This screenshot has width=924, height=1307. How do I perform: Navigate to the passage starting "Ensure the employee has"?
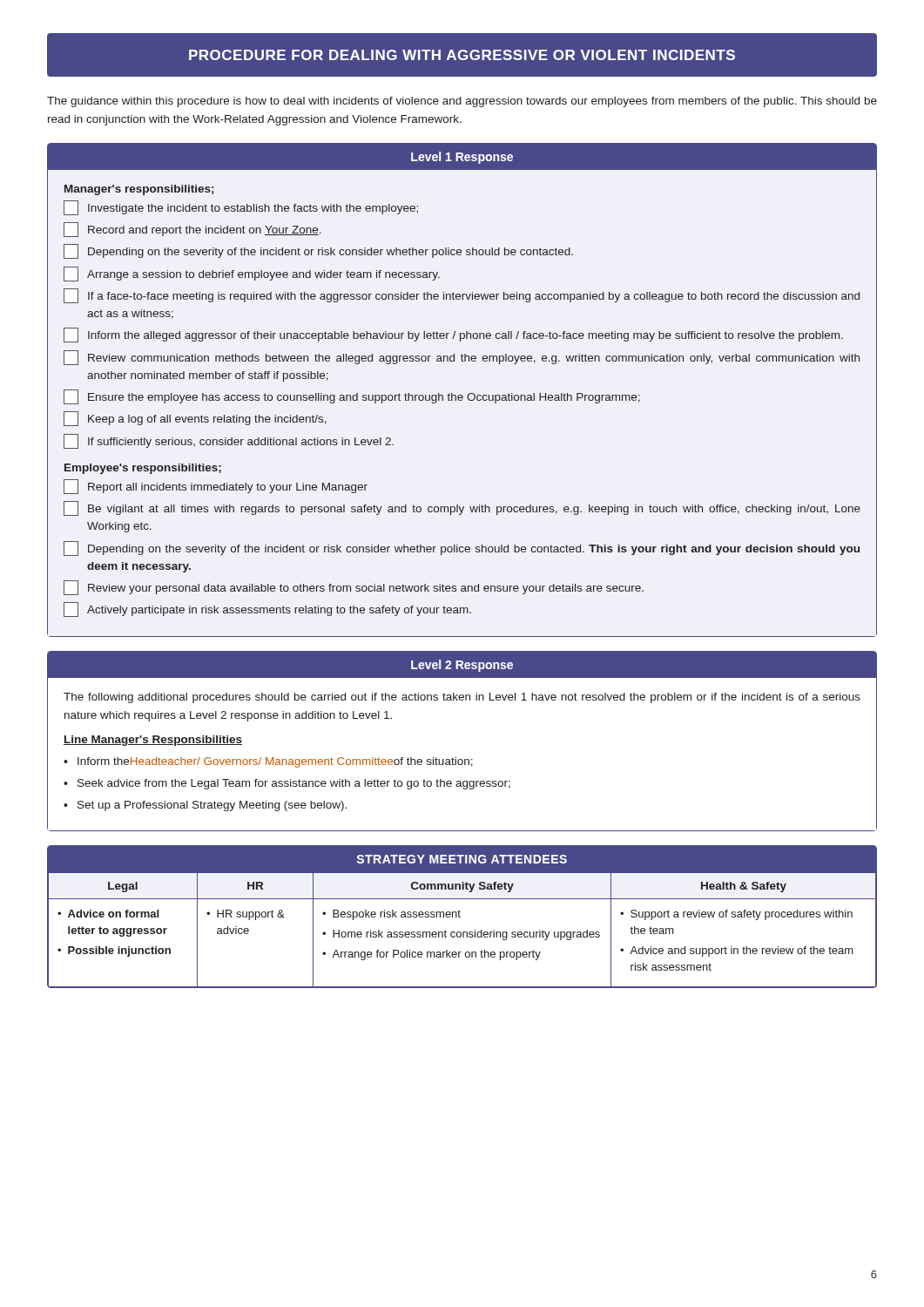tap(462, 398)
